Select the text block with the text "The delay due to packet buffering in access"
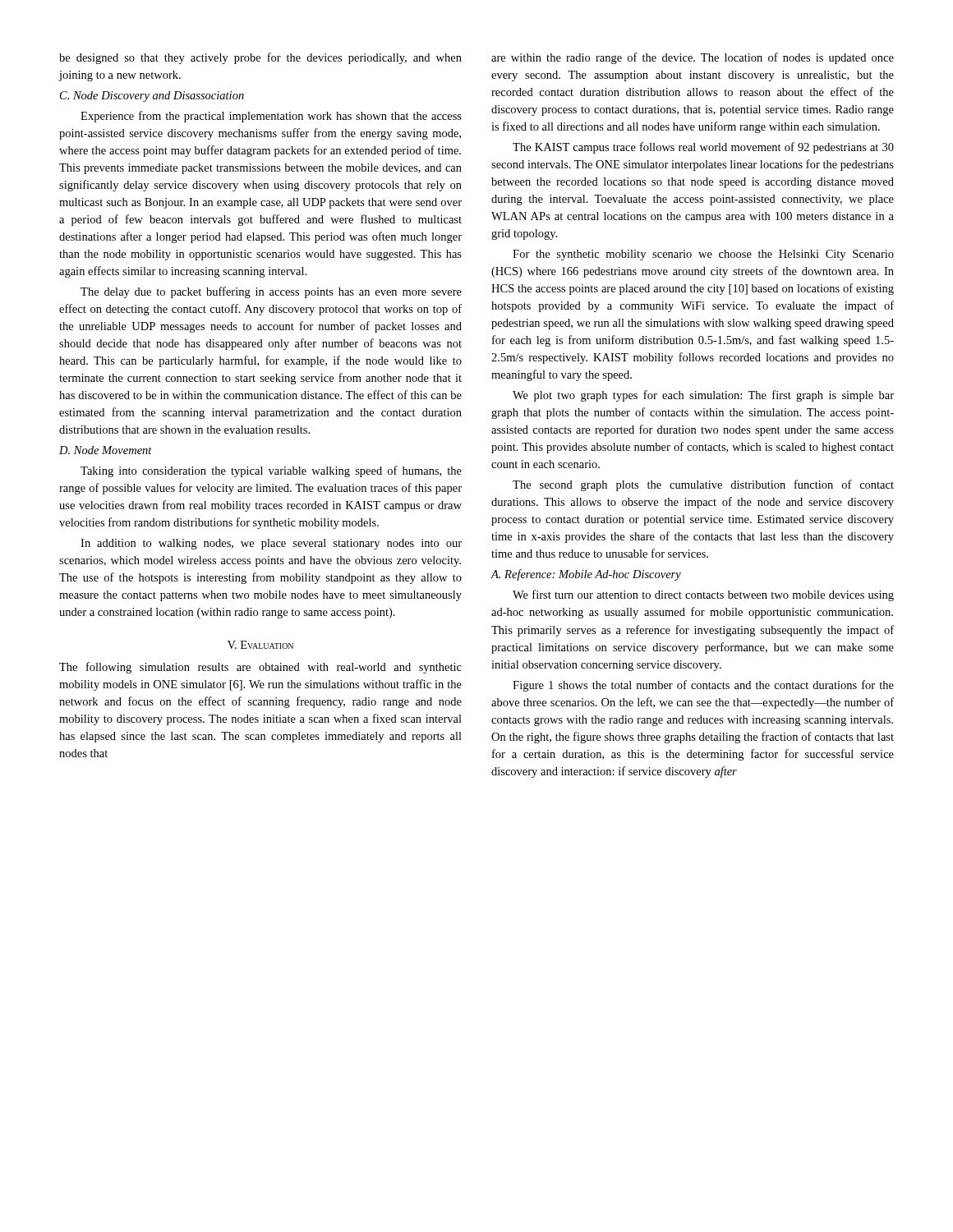 260,361
